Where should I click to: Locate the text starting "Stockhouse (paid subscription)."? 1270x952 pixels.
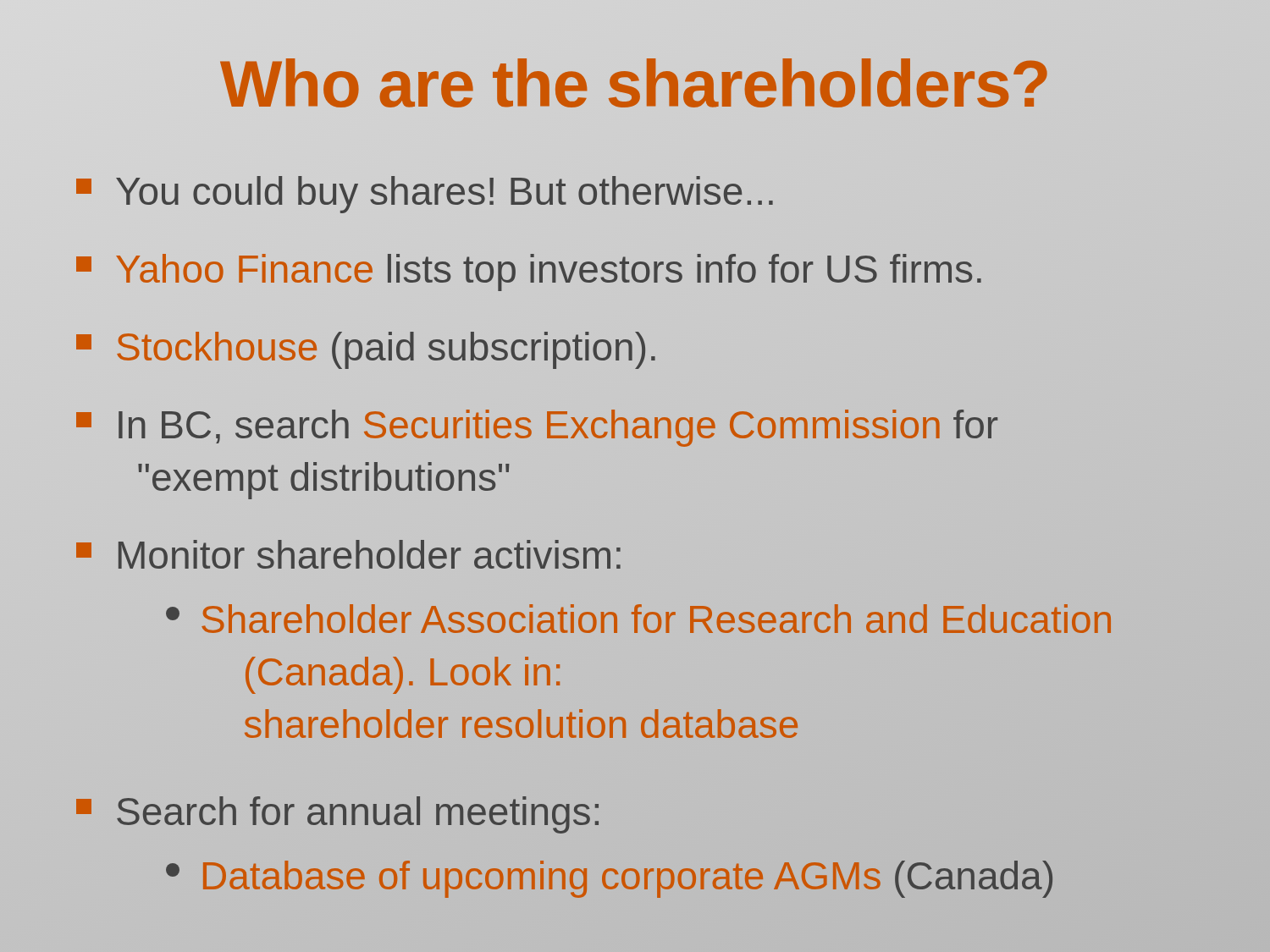pos(635,347)
